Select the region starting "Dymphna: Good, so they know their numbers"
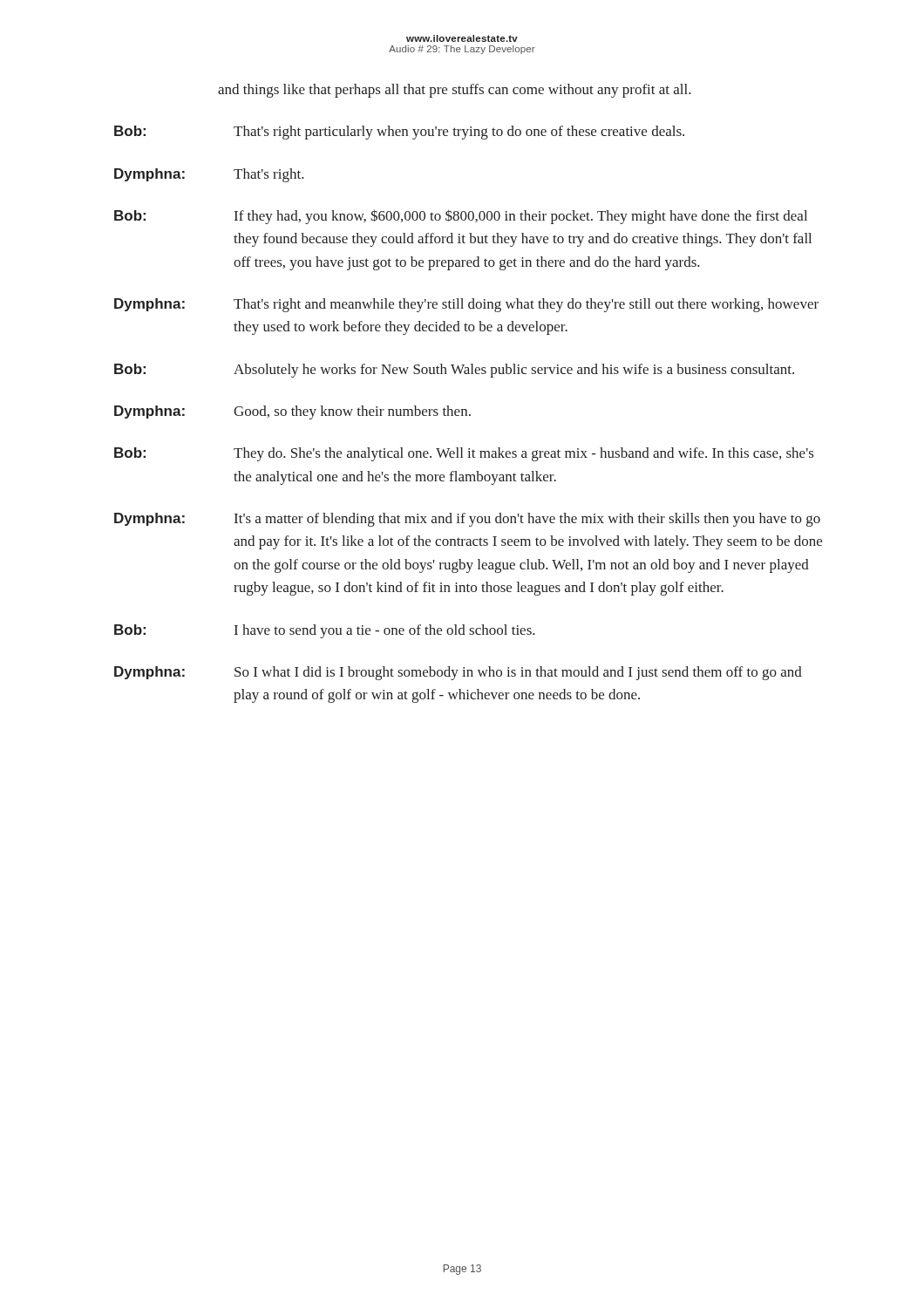This screenshot has height=1308, width=924. (471, 412)
